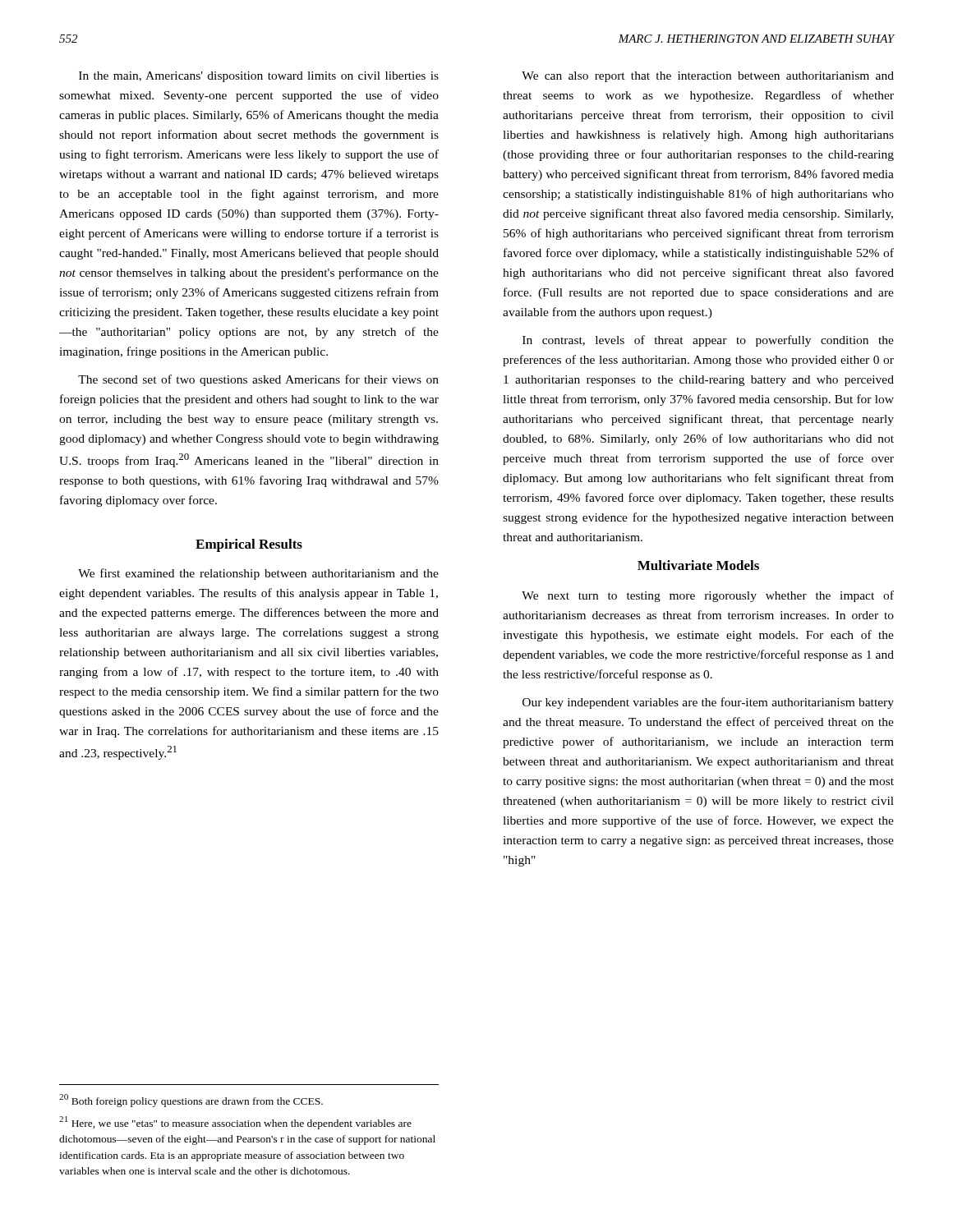Find the footnote containing "21 Here, we use "etas""
The height and width of the screenshot is (1232, 953).
(247, 1146)
